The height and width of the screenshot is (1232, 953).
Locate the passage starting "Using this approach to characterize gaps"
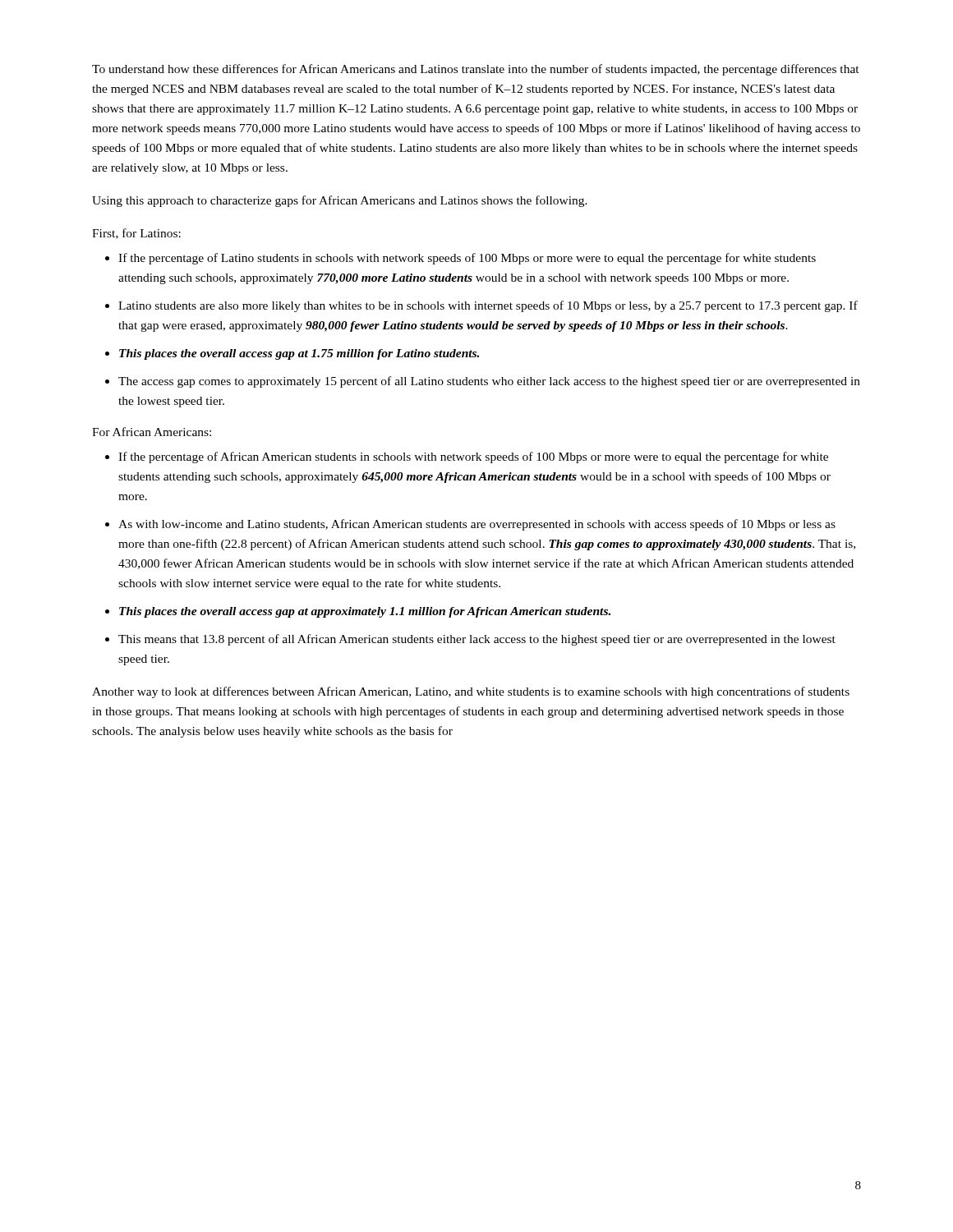(340, 200)
